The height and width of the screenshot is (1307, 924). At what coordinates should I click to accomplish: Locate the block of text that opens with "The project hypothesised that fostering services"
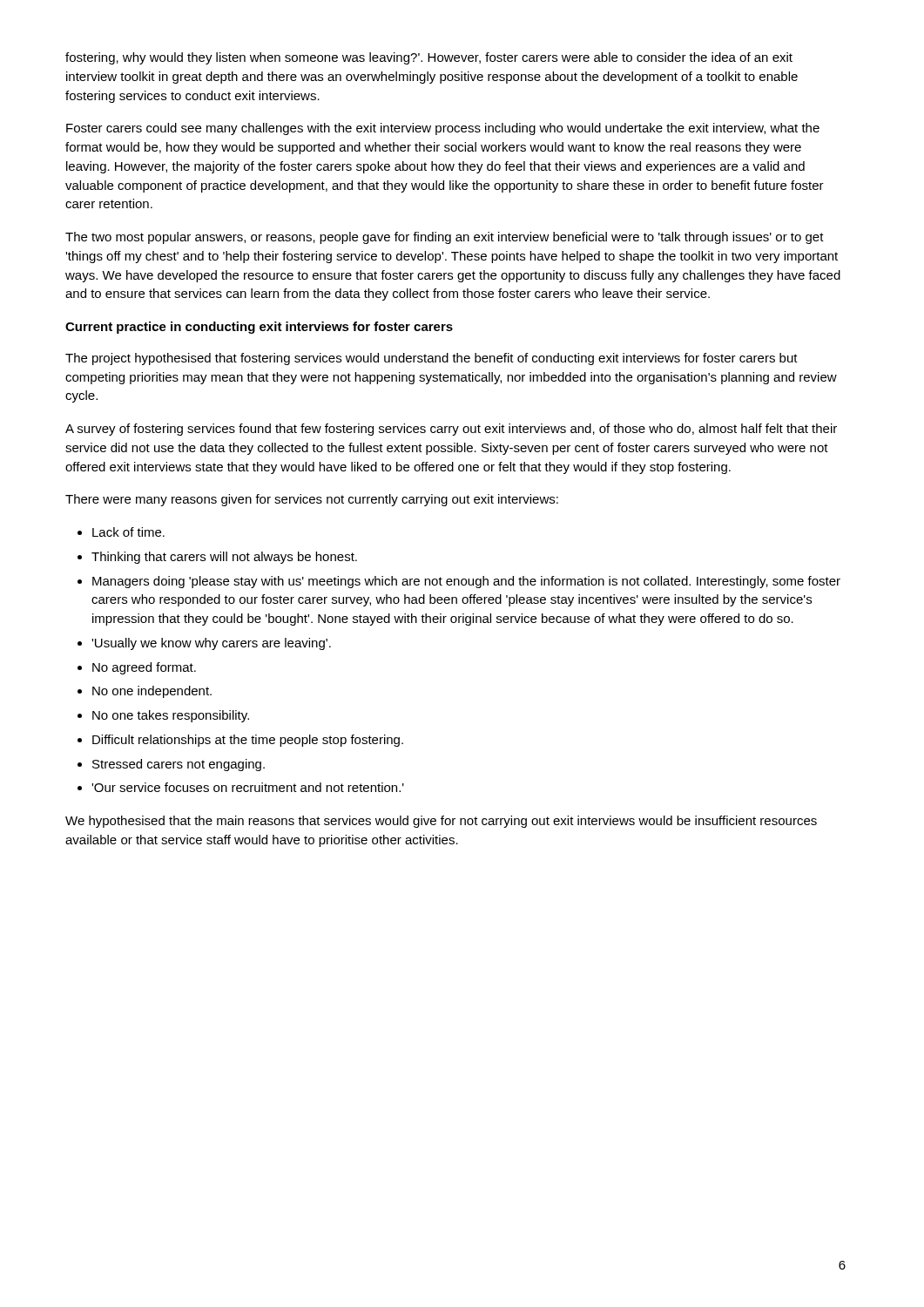451,376
